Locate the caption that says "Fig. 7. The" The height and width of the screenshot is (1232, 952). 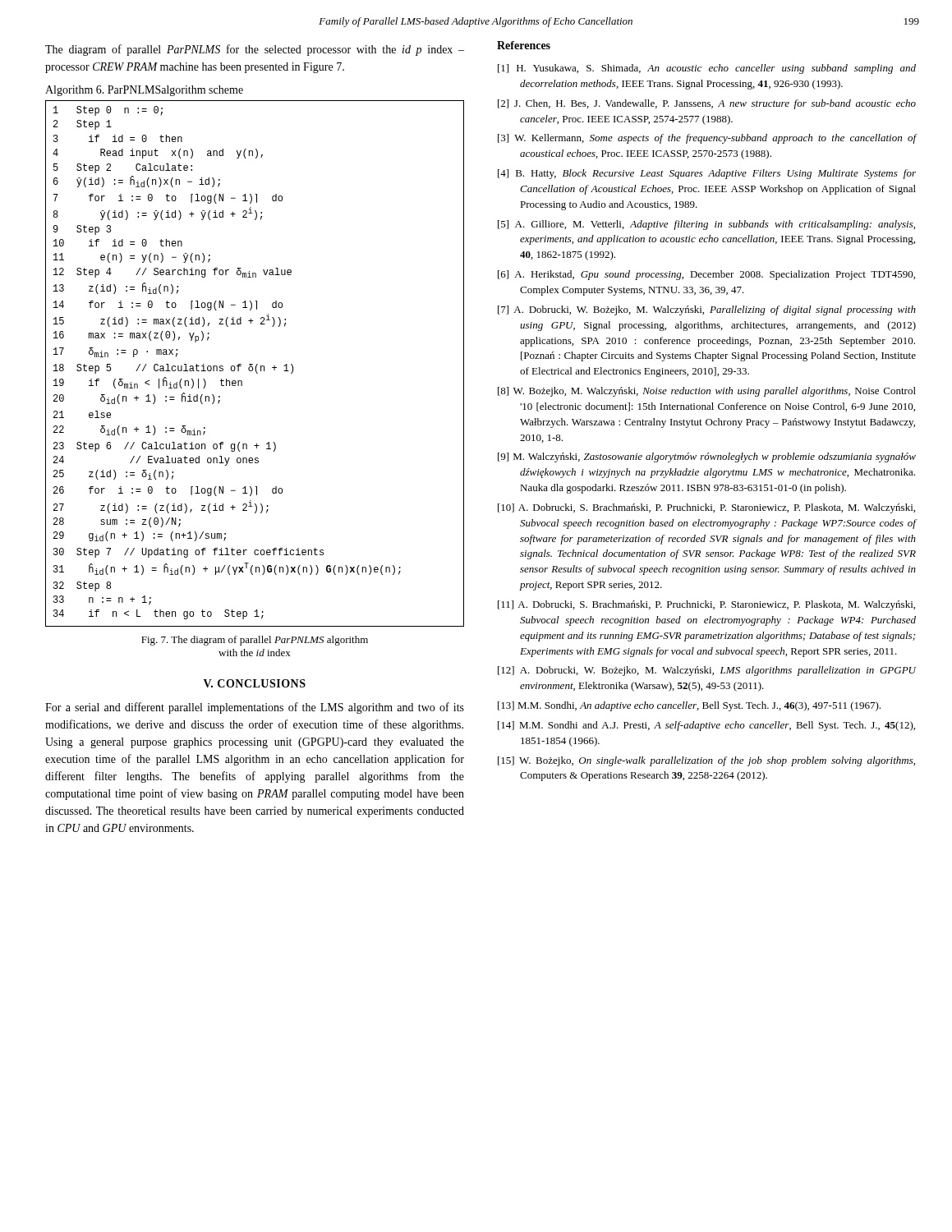pos(255,646)
